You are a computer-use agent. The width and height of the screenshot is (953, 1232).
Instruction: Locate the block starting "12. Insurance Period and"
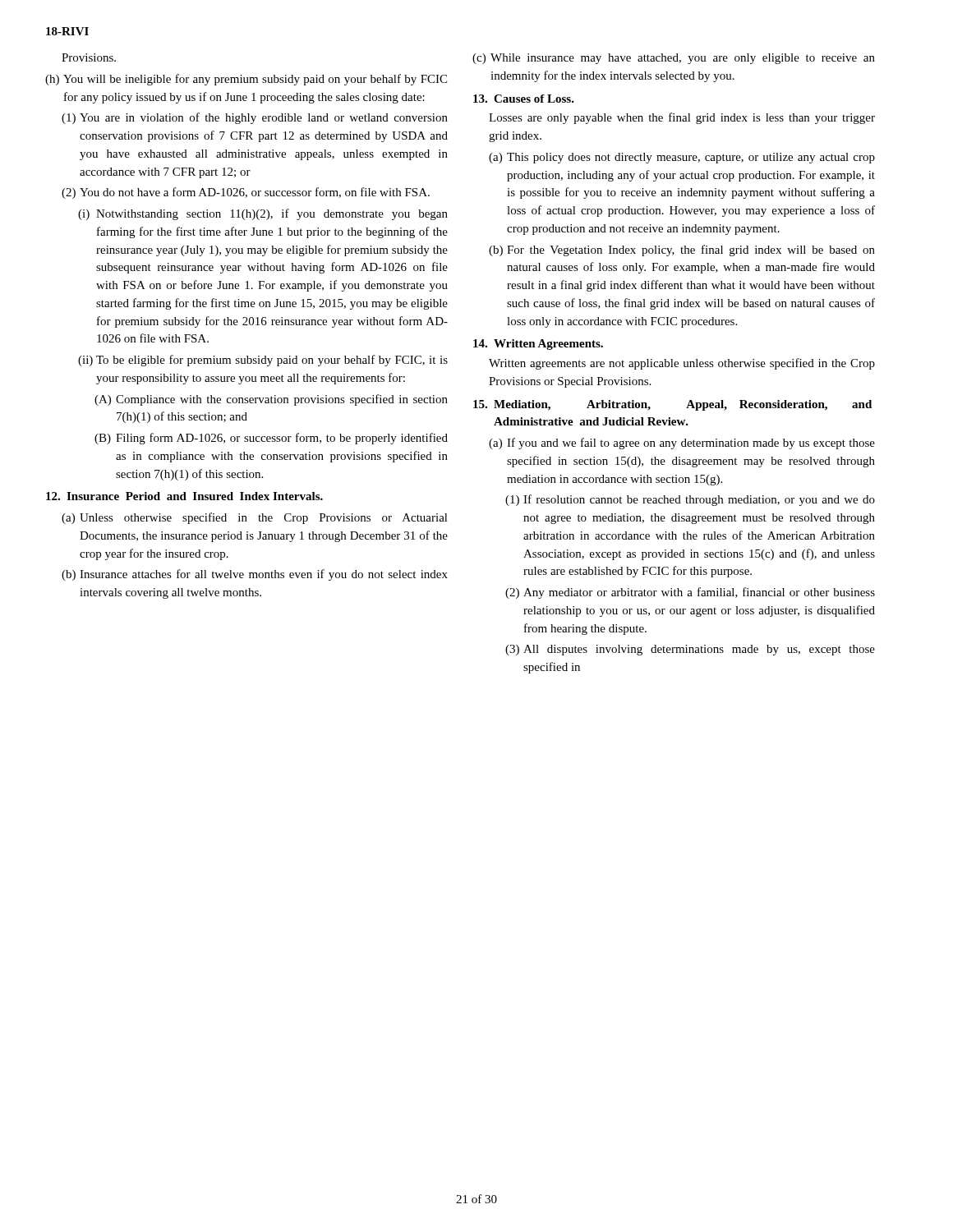tap(184, 497)
